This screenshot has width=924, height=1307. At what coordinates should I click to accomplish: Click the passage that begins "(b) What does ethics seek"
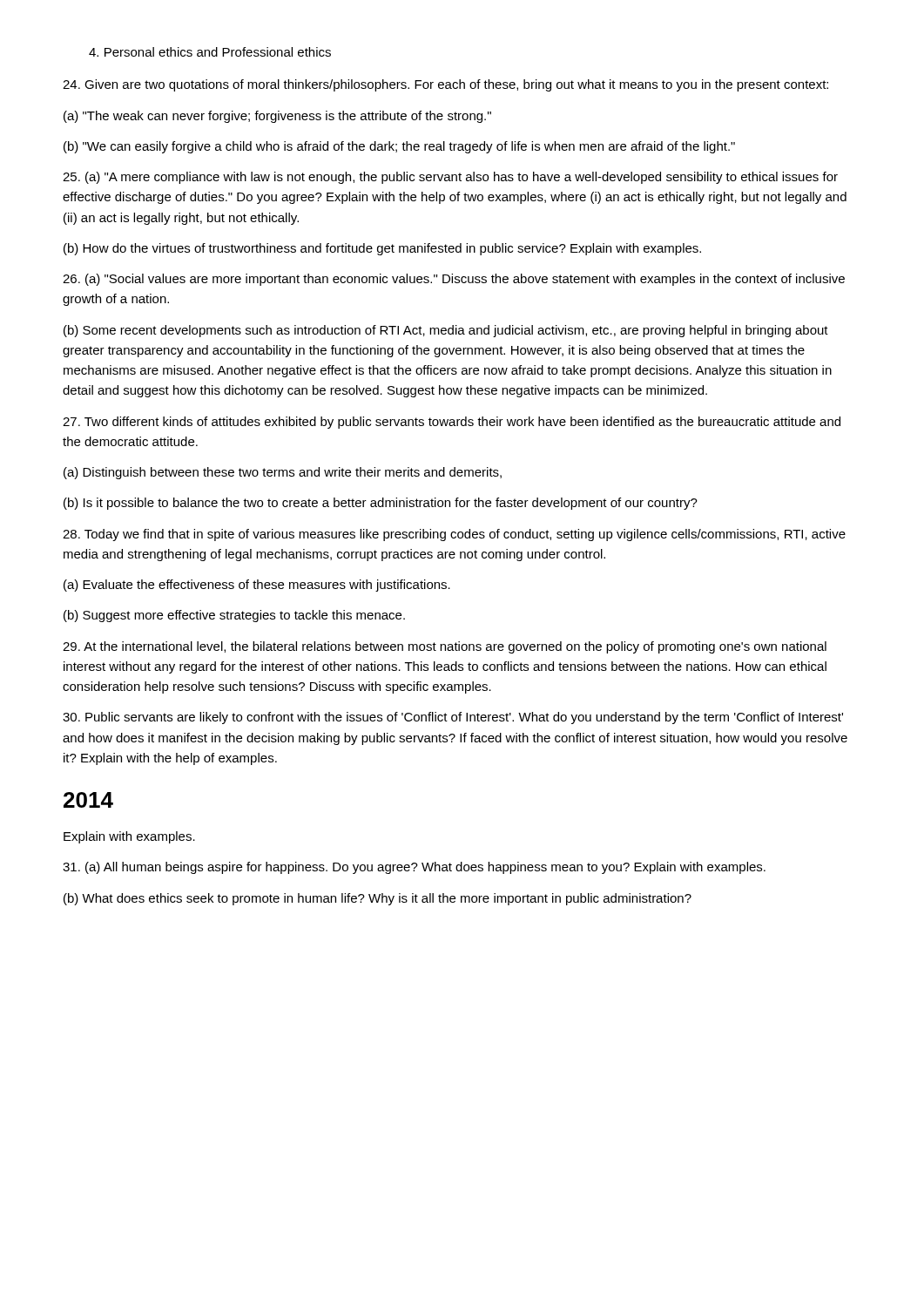point(377,897)
